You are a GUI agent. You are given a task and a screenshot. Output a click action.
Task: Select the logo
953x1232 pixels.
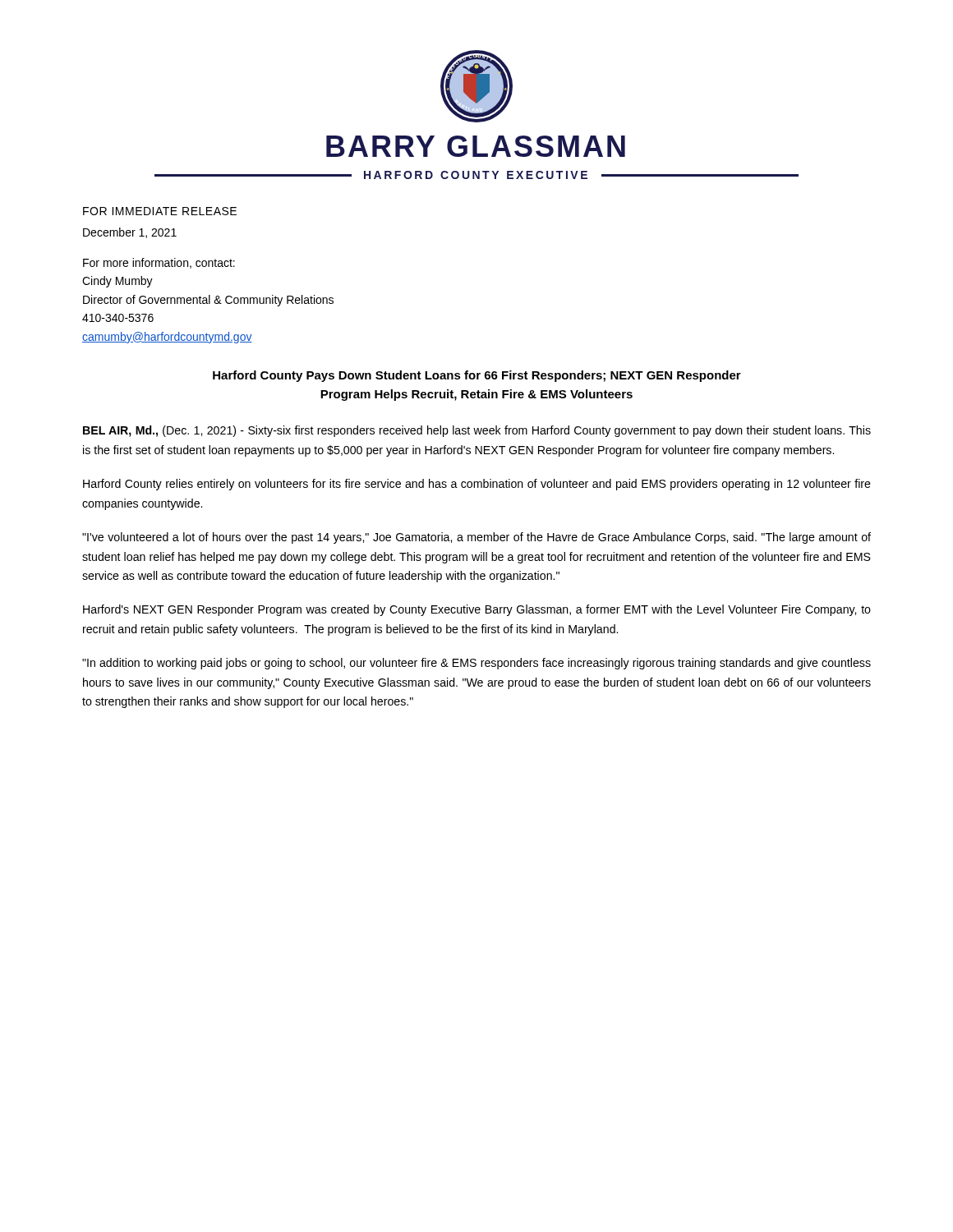476,86
